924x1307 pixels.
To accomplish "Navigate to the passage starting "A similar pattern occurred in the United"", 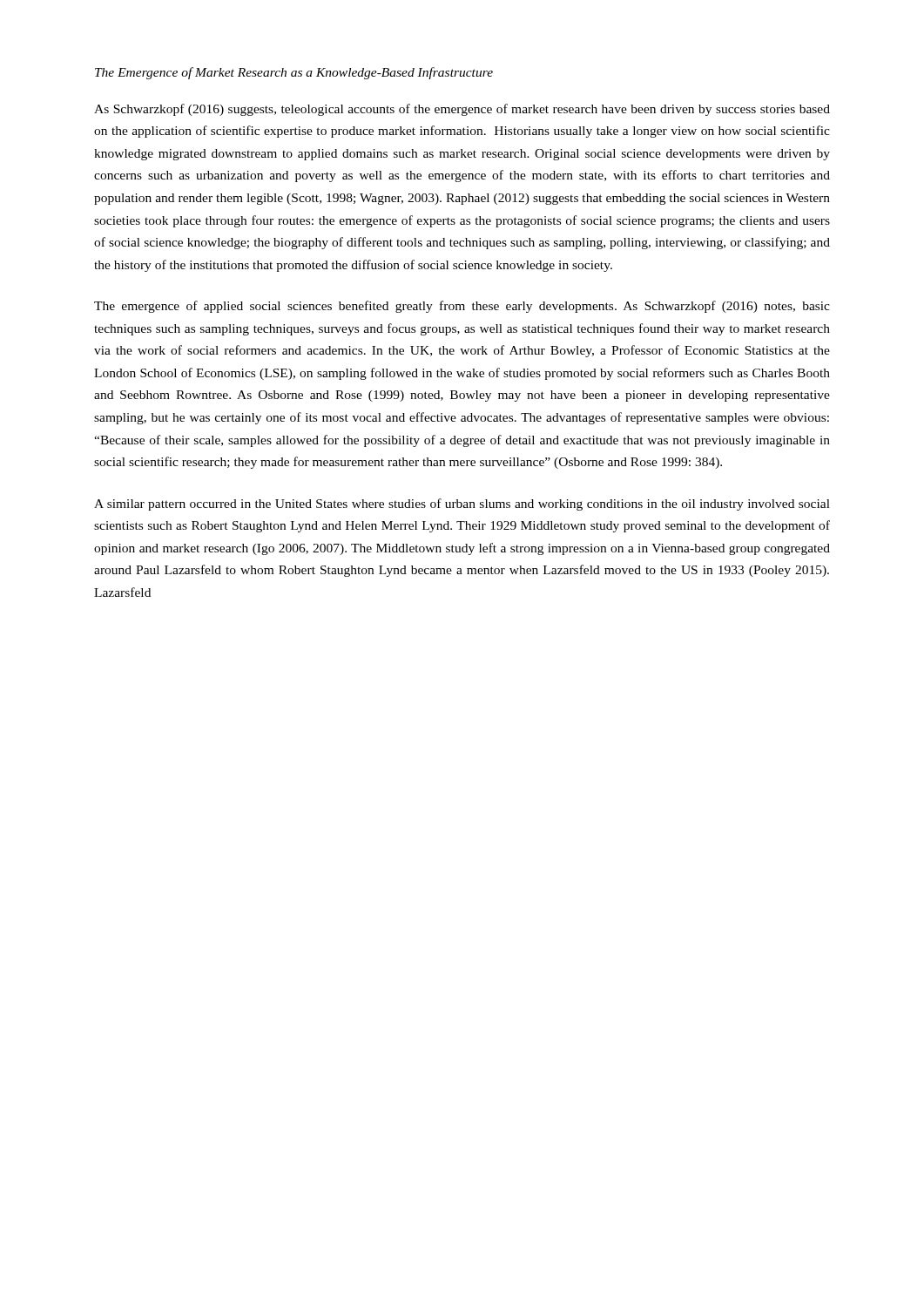I will pyautogui.click(x=462, y=547).
